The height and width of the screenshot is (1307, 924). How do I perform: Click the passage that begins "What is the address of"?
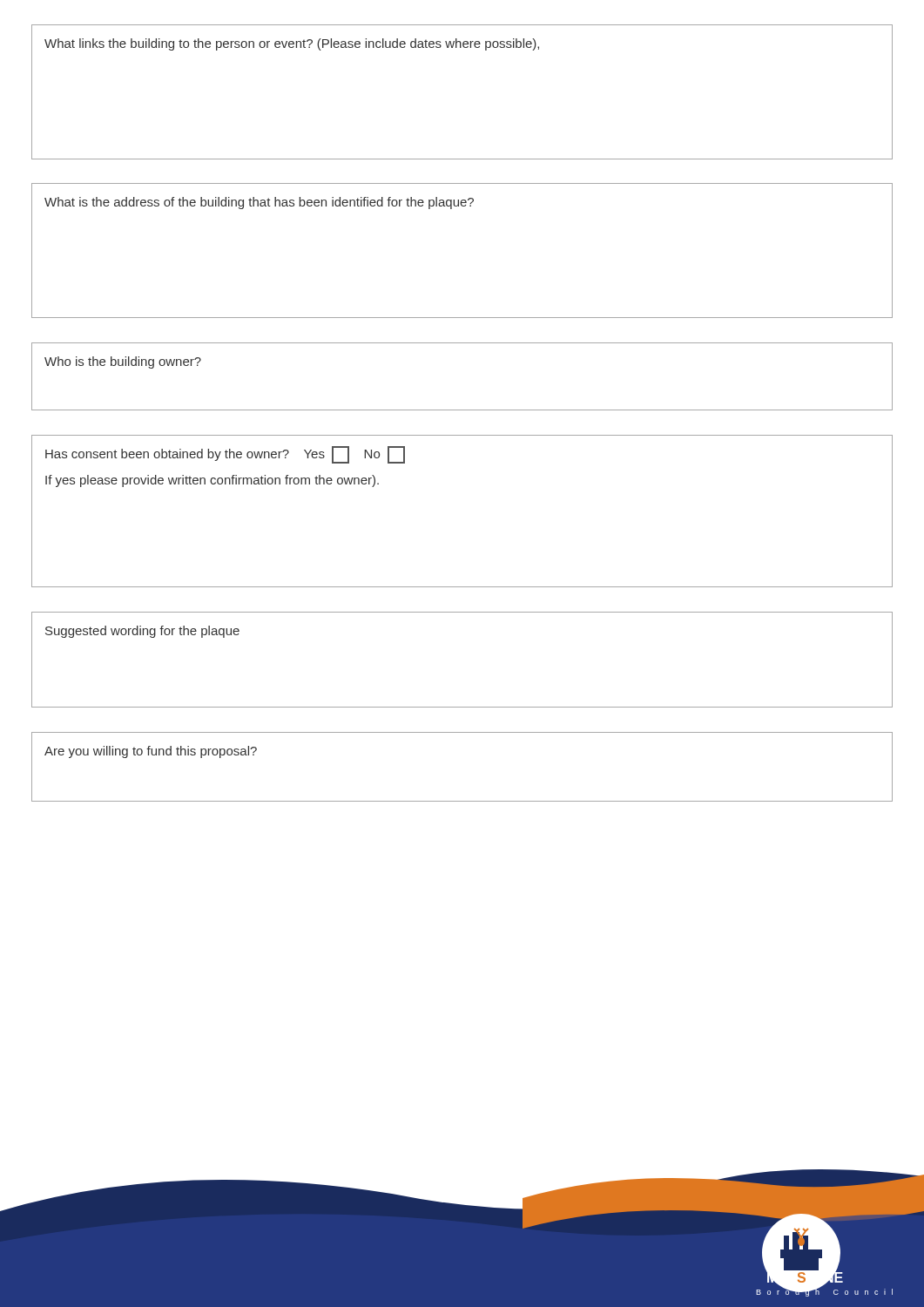462,202
